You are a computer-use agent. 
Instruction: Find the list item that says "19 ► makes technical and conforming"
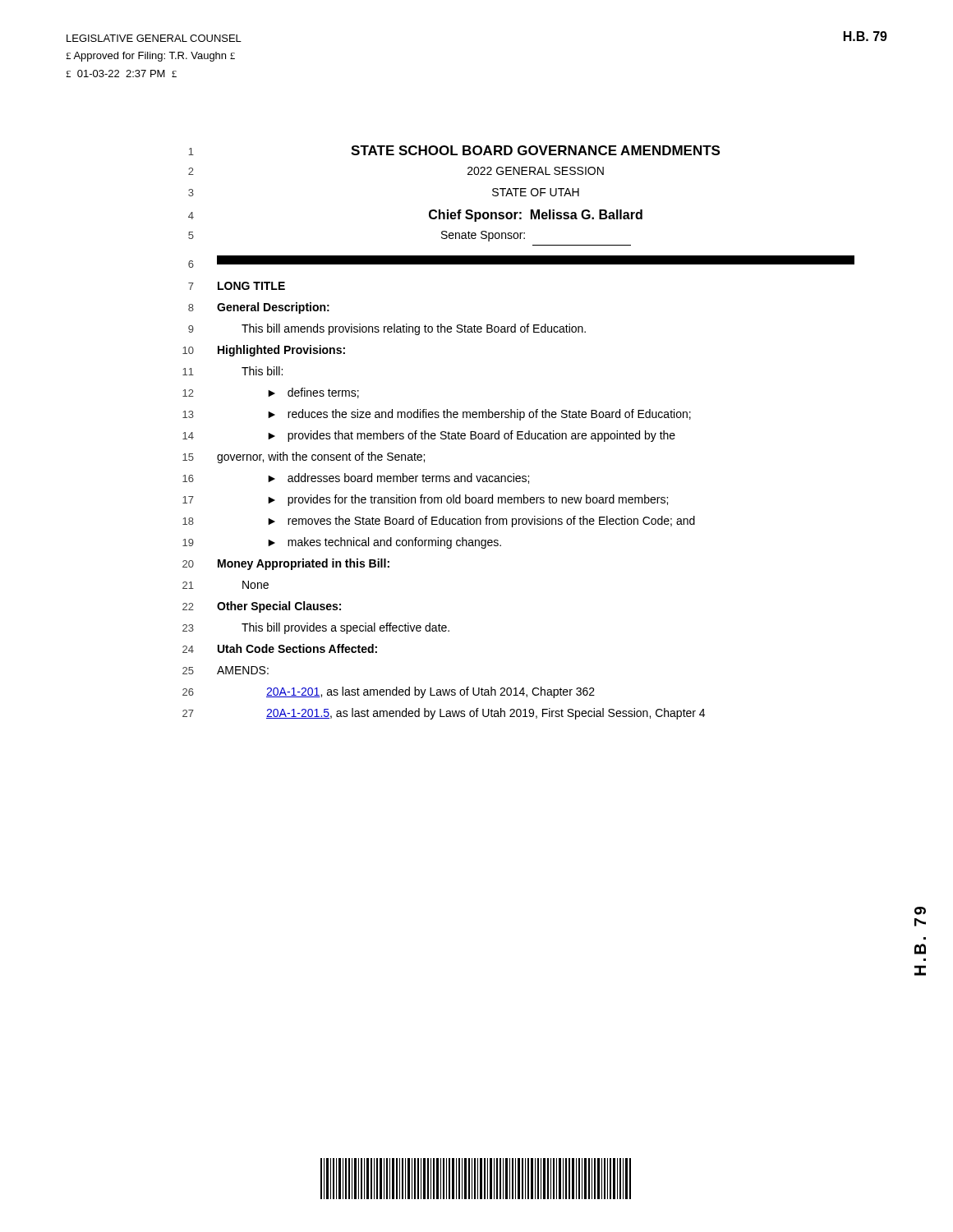point(509,542)
